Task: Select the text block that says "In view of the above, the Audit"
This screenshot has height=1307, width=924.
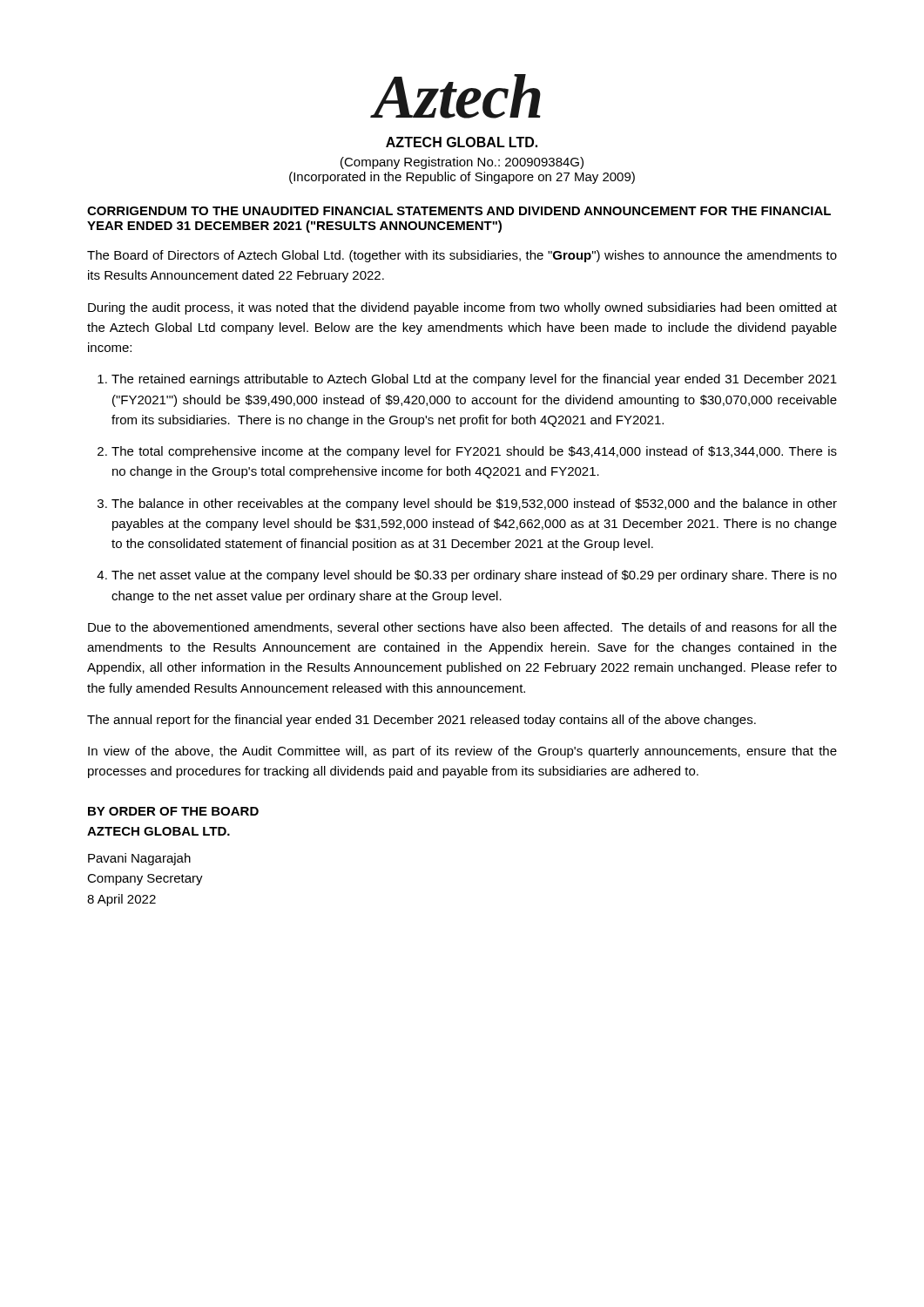Action: pos(462,761)
